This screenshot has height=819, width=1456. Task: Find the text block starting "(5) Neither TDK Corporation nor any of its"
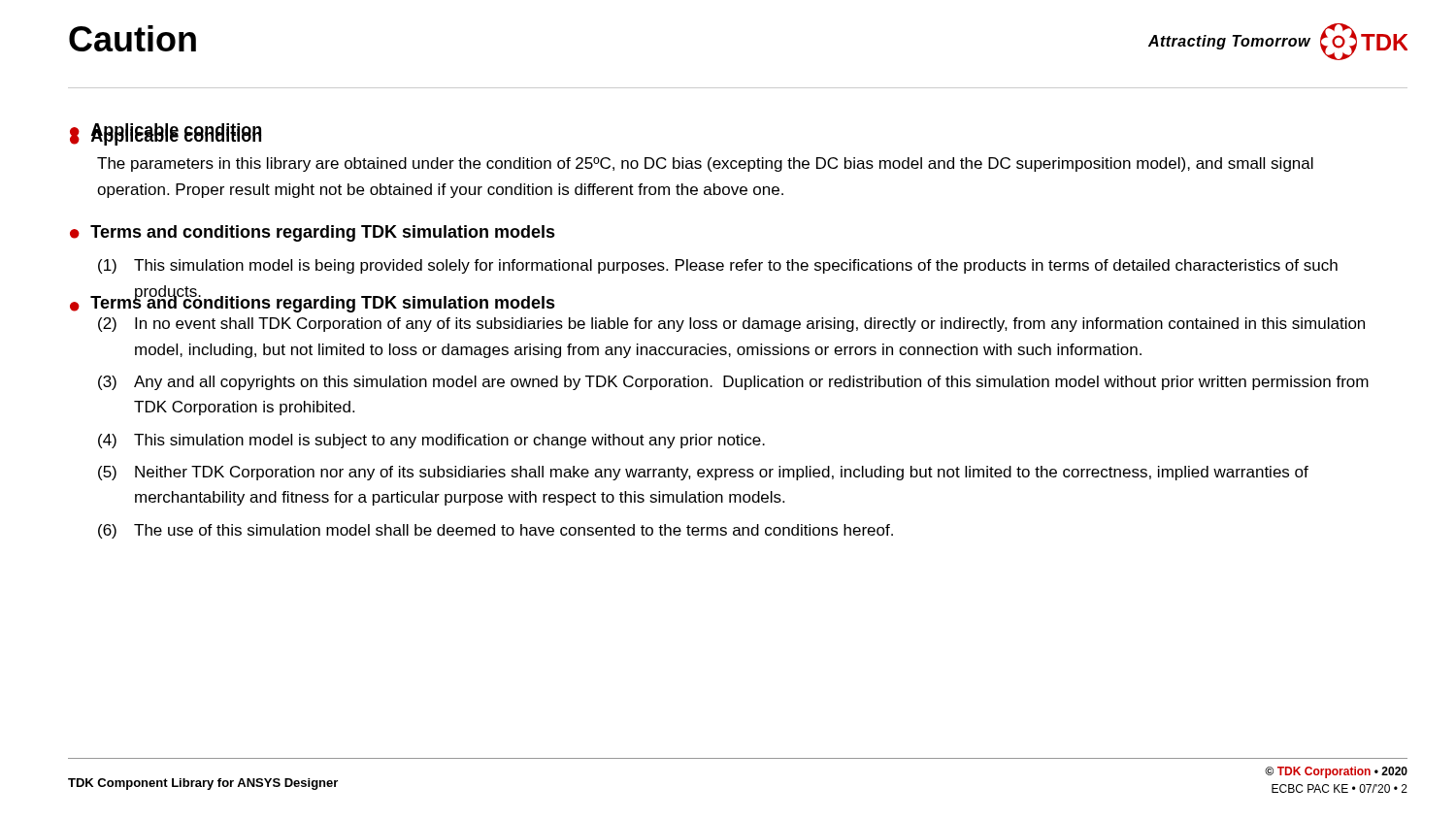[x=743, y=485]
